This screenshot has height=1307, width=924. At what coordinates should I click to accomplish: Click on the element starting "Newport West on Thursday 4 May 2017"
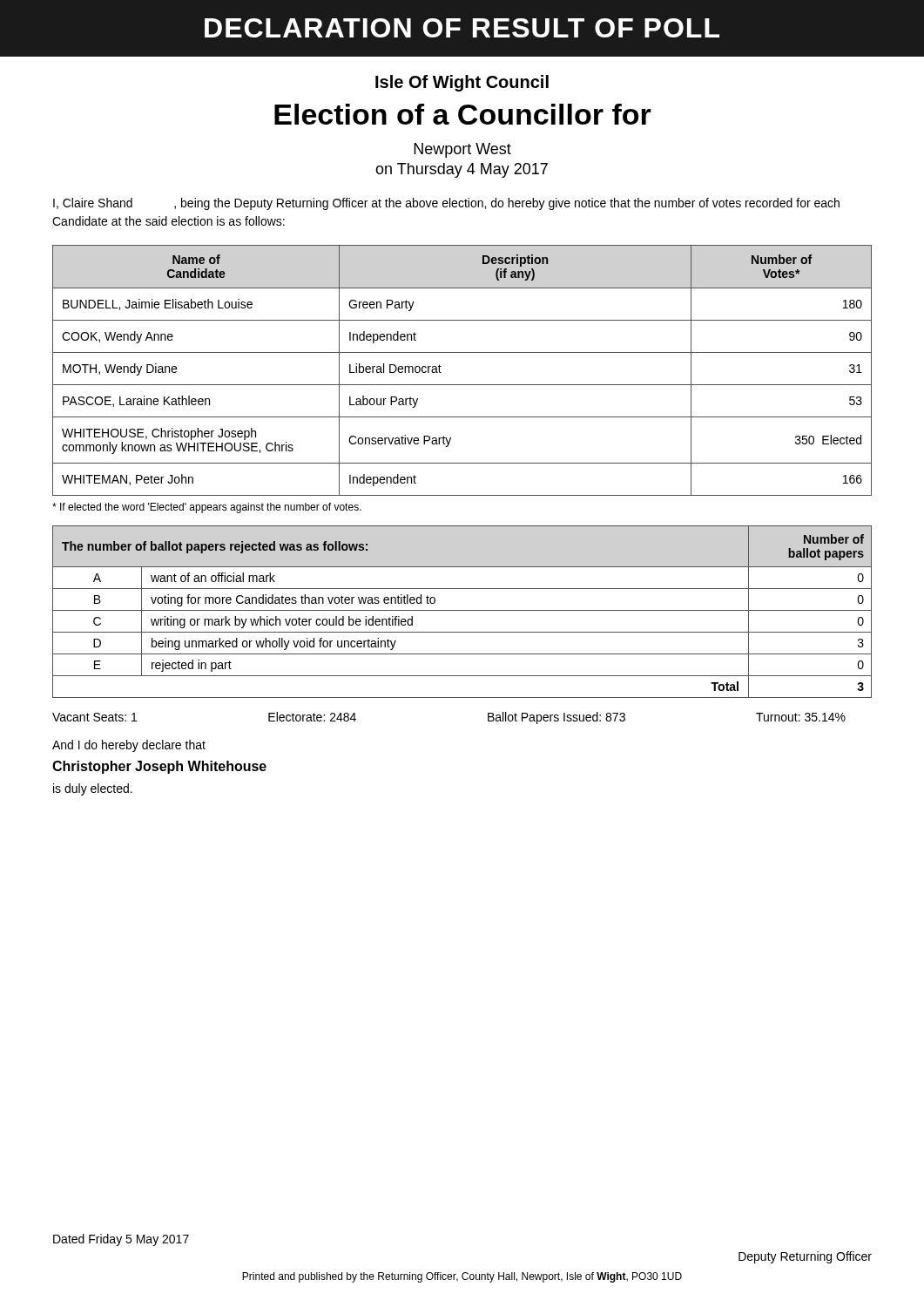[x=462, y=159]
